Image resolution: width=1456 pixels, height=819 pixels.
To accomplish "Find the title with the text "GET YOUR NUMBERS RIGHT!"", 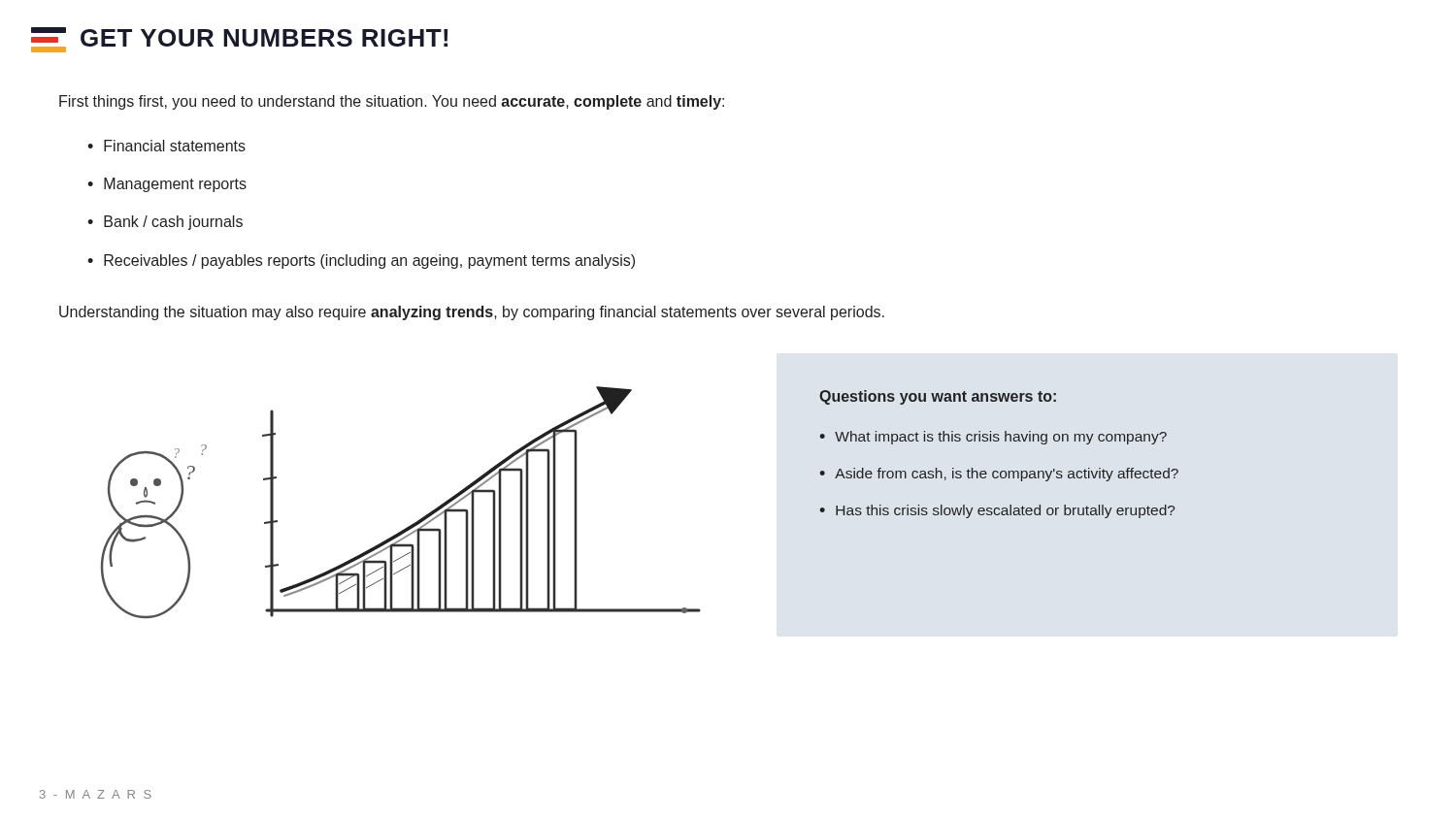I will coord(241,38).
